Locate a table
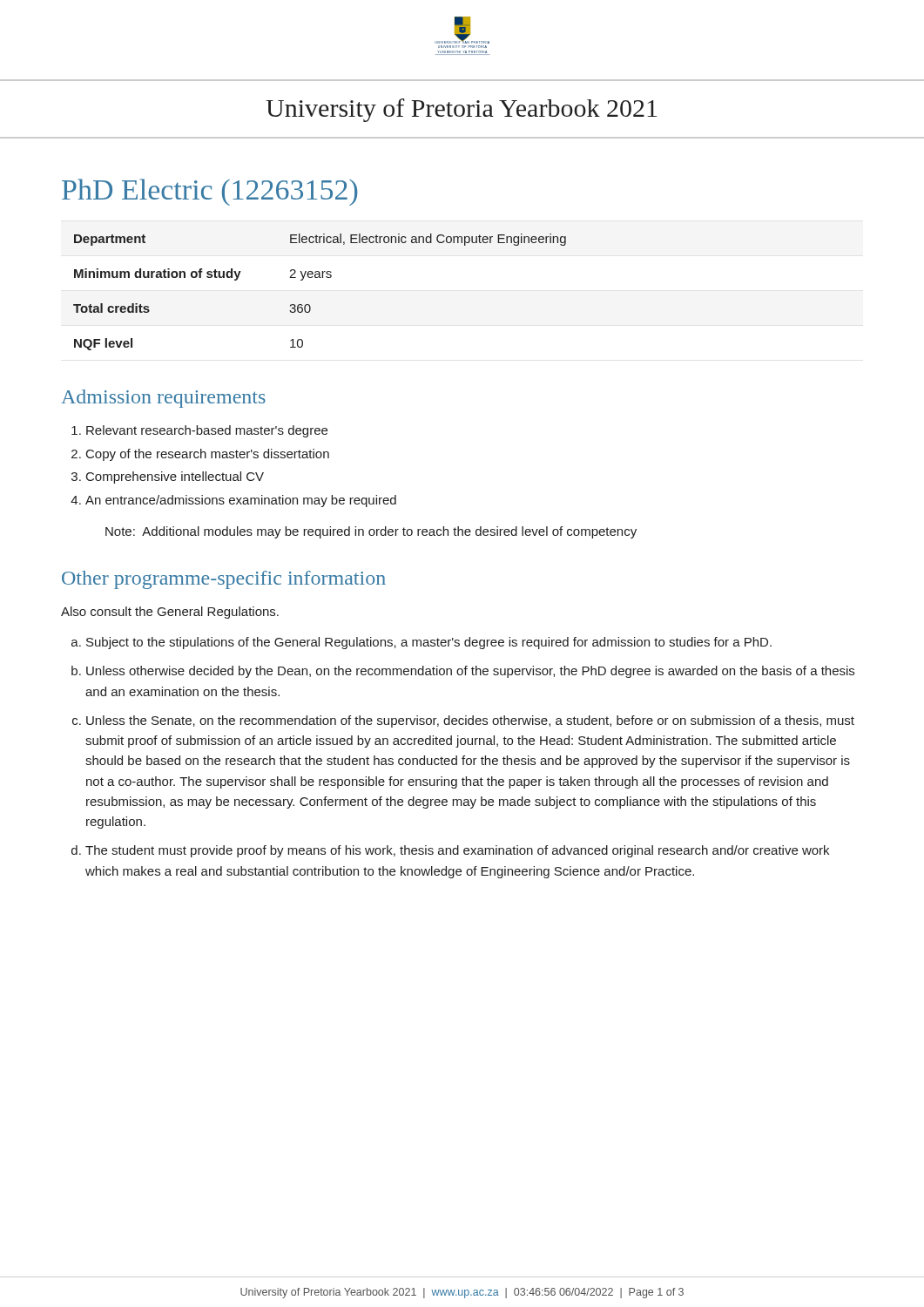924x1307 pixels. coord(462,291)
